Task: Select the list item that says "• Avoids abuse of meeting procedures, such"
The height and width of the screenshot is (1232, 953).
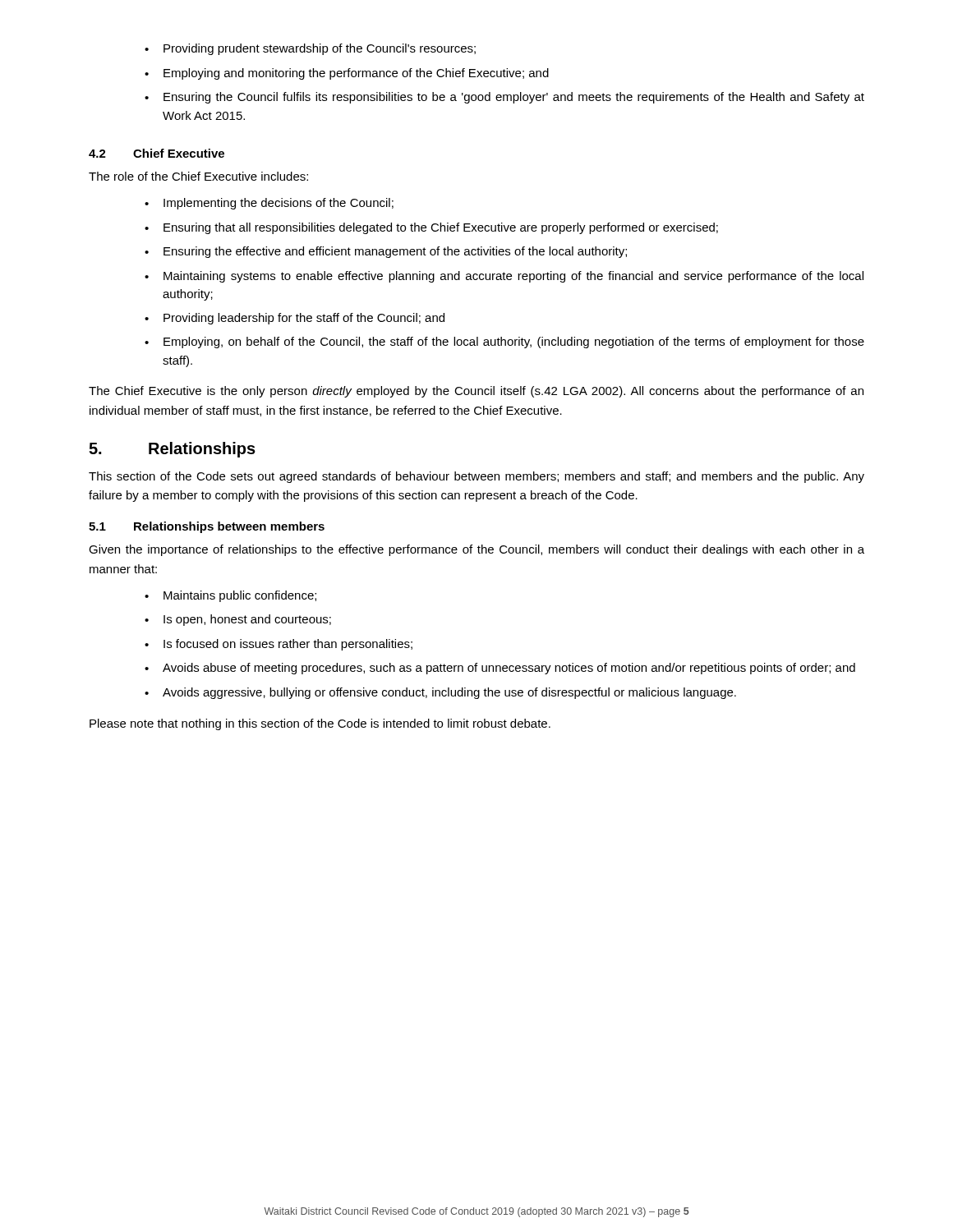Action: point(504,669)
